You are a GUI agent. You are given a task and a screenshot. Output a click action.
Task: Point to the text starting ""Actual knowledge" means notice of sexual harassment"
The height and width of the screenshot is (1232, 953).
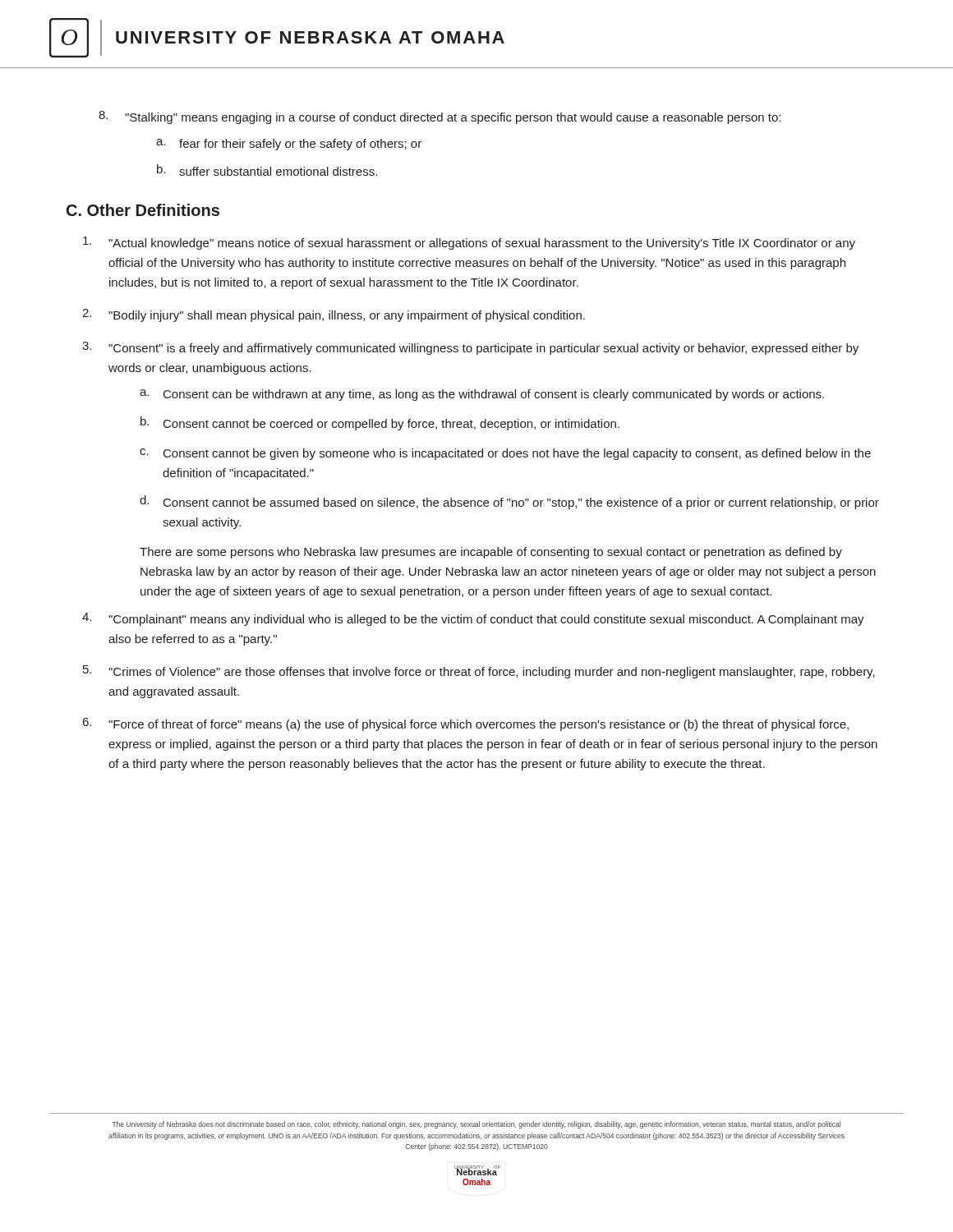pyautogui.click(x=485, y=263)
